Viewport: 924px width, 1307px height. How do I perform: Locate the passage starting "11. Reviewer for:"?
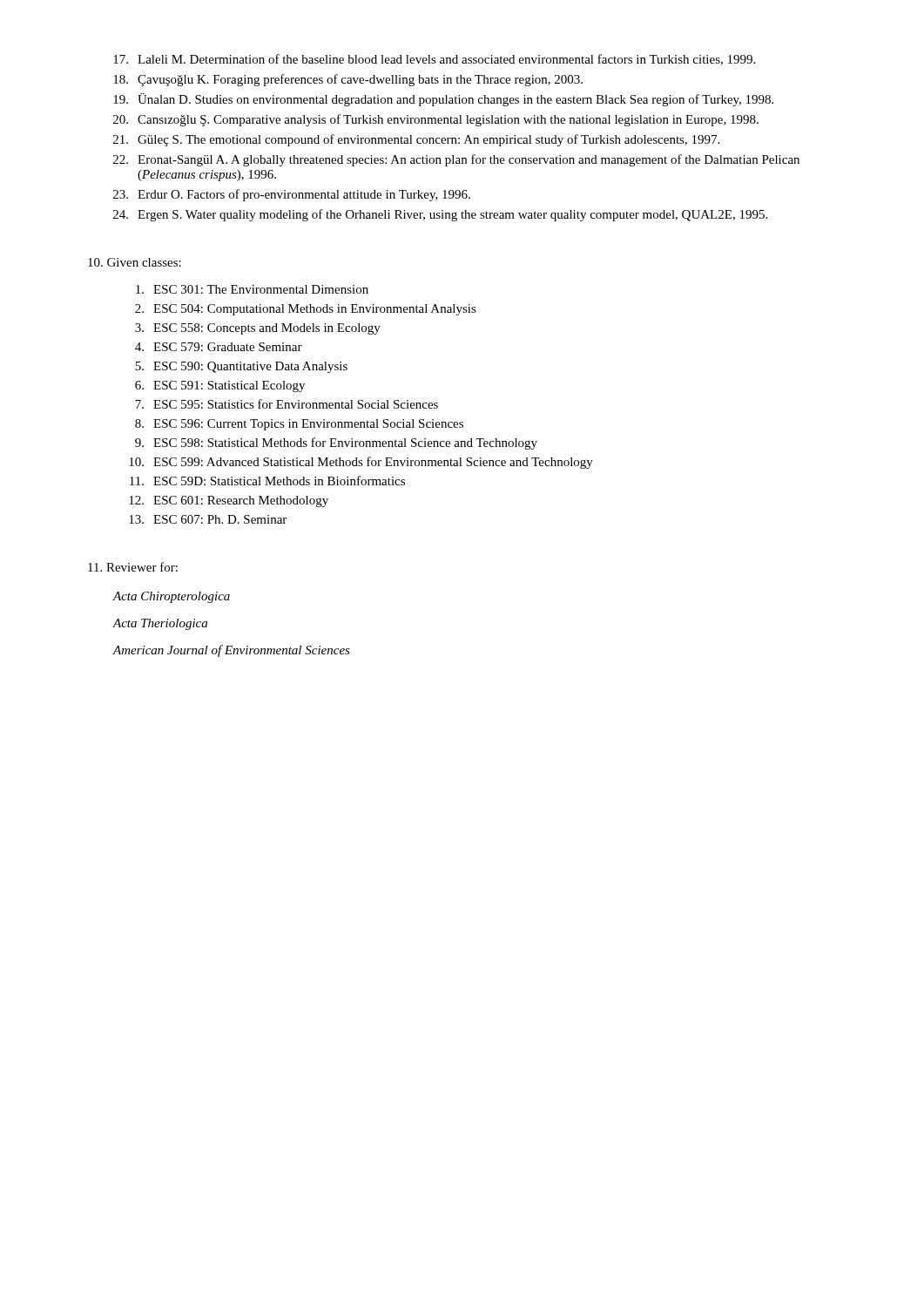click(x=133, y=567)
